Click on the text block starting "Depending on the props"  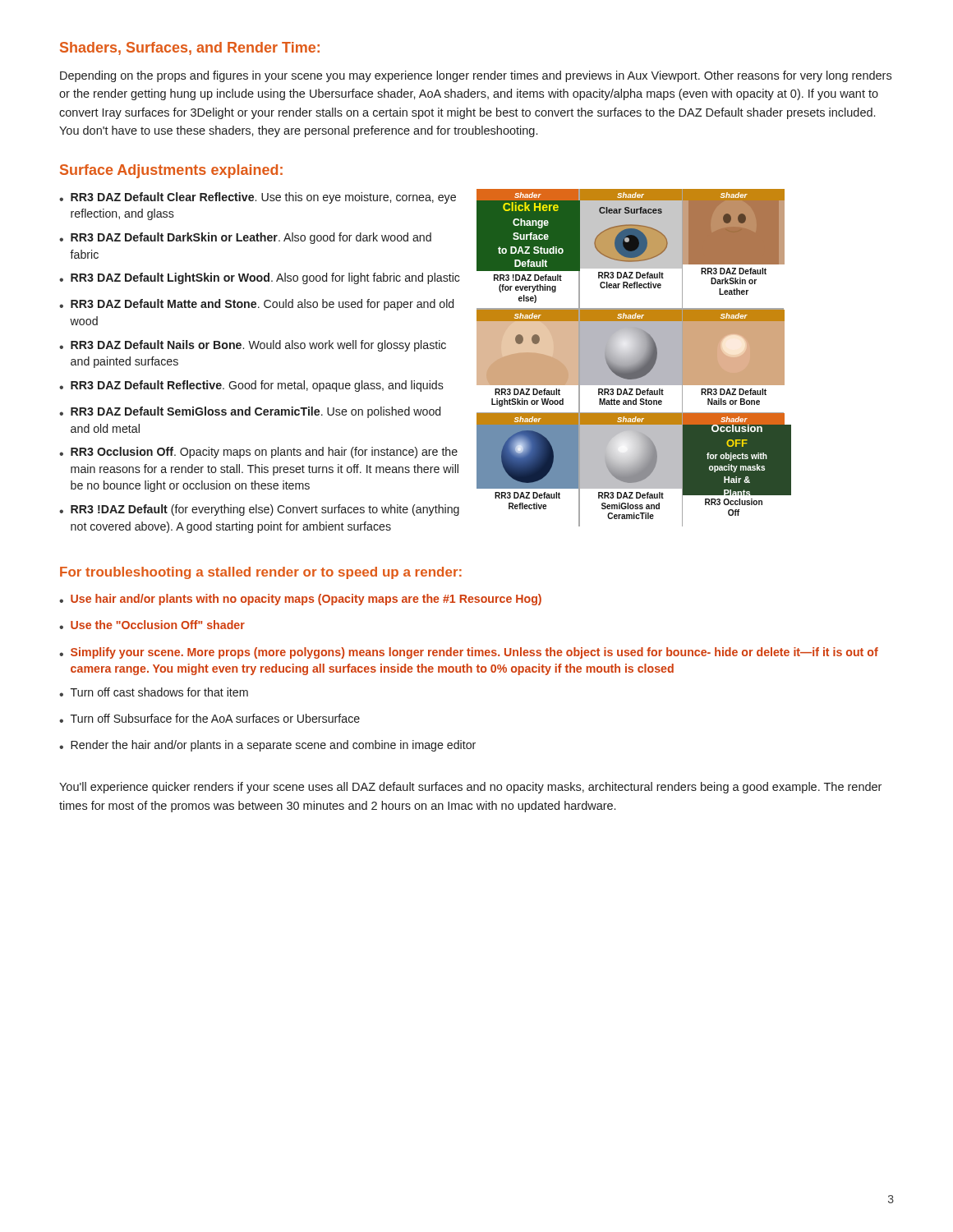pos(476,103)
